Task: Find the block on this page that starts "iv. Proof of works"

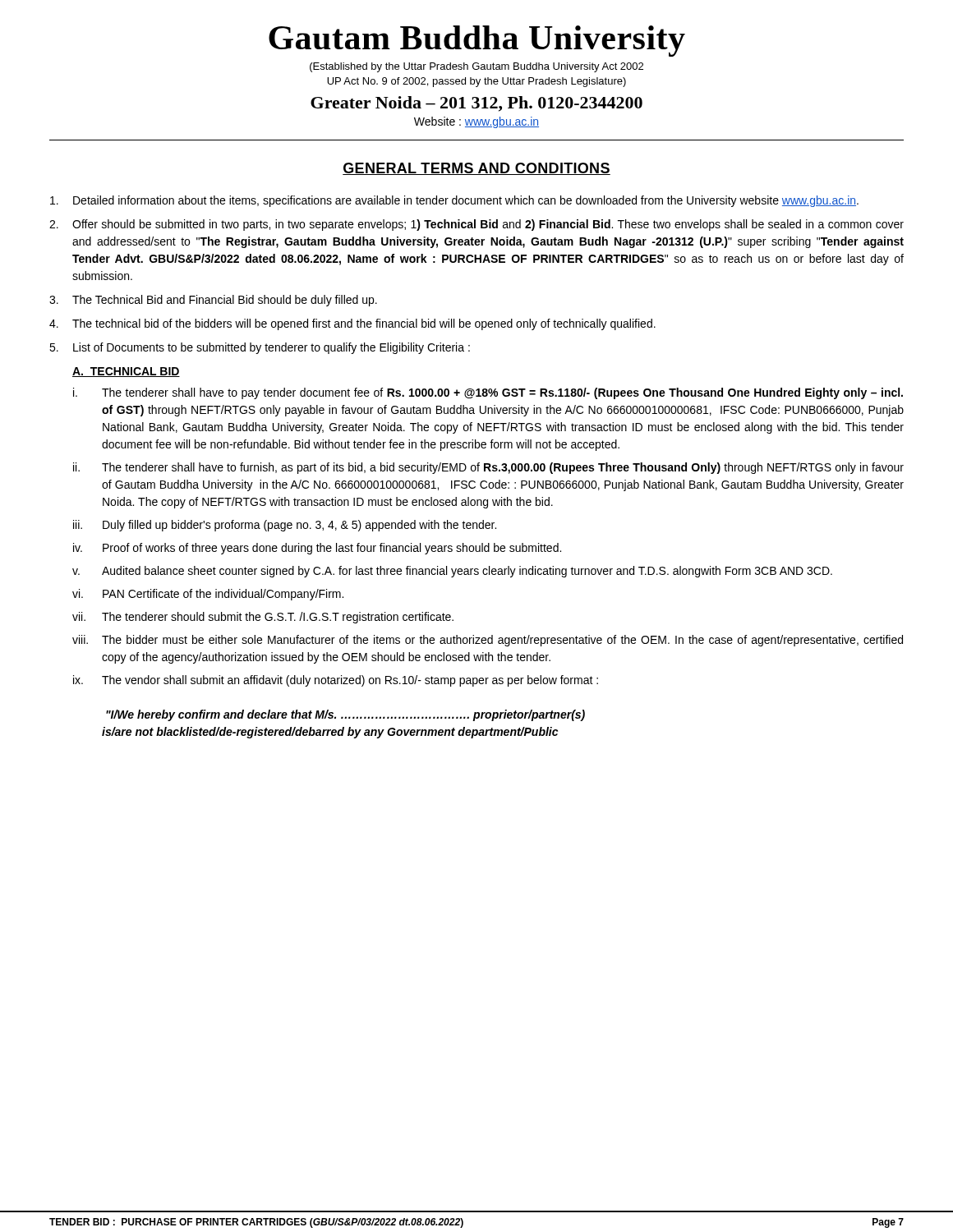Action: pos(488,548)
